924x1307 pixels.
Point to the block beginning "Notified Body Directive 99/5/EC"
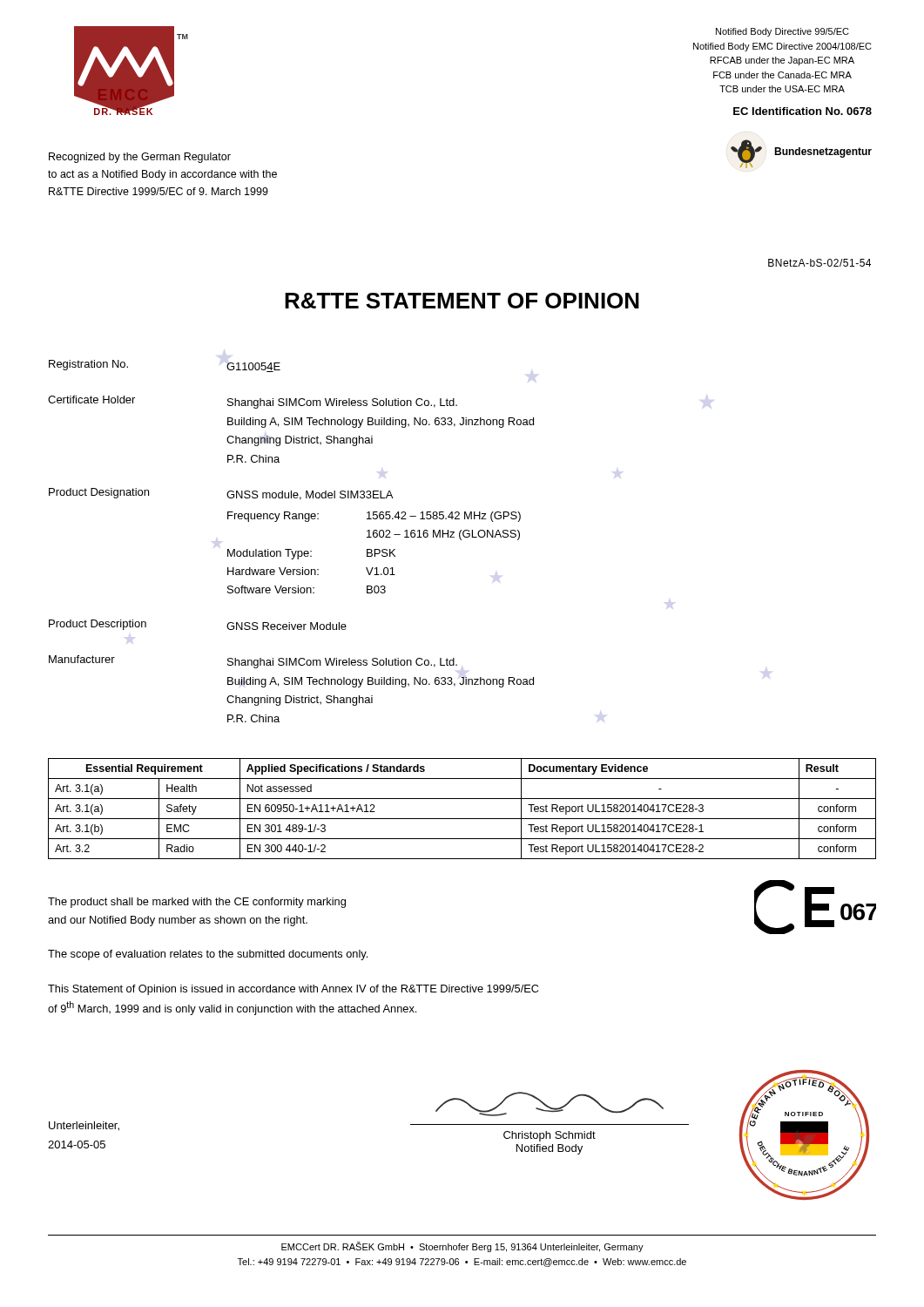pyautogui.click(x=782, y=60)
